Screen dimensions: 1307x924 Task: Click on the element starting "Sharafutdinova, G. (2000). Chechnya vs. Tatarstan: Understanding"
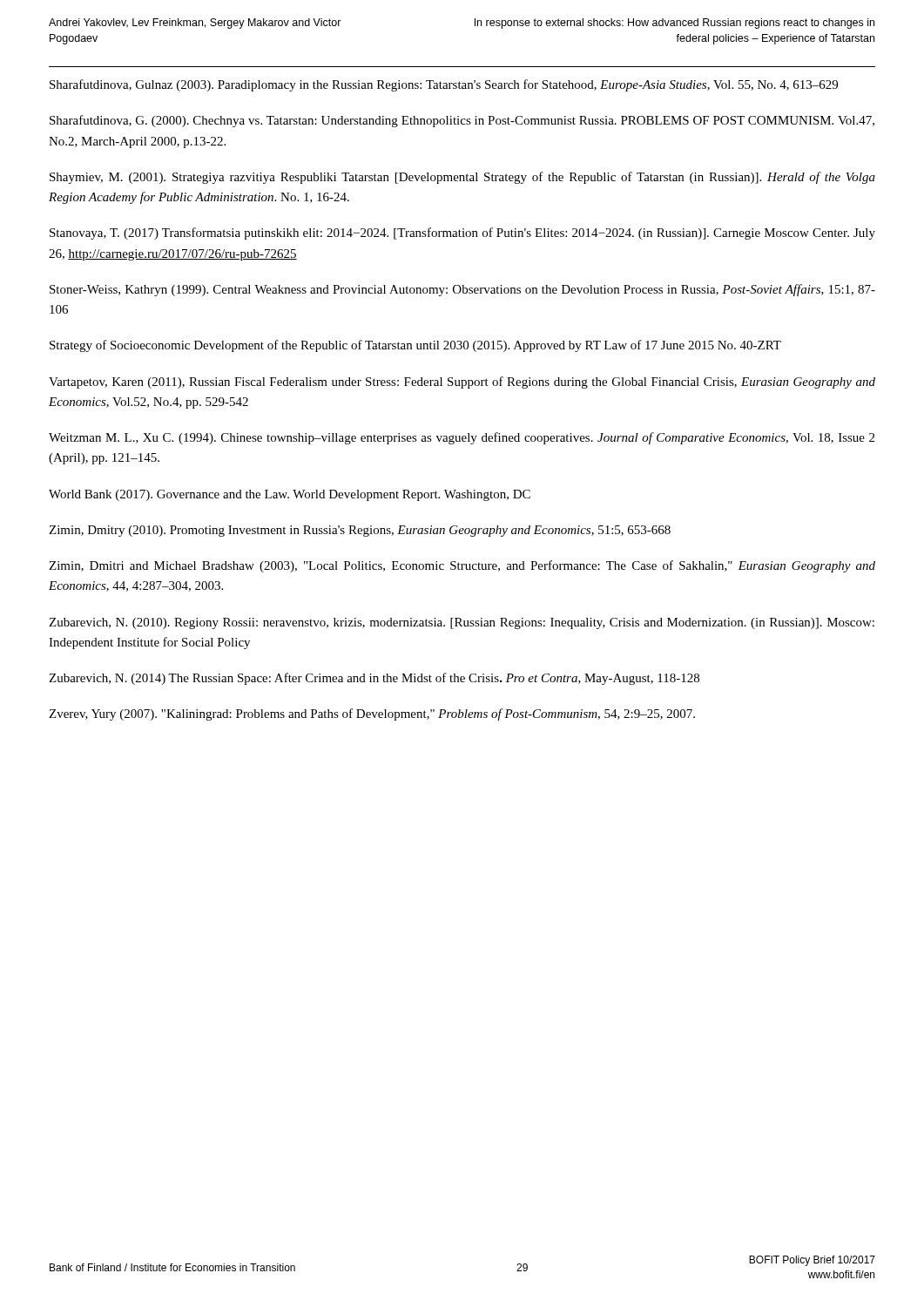coord(462,131)
